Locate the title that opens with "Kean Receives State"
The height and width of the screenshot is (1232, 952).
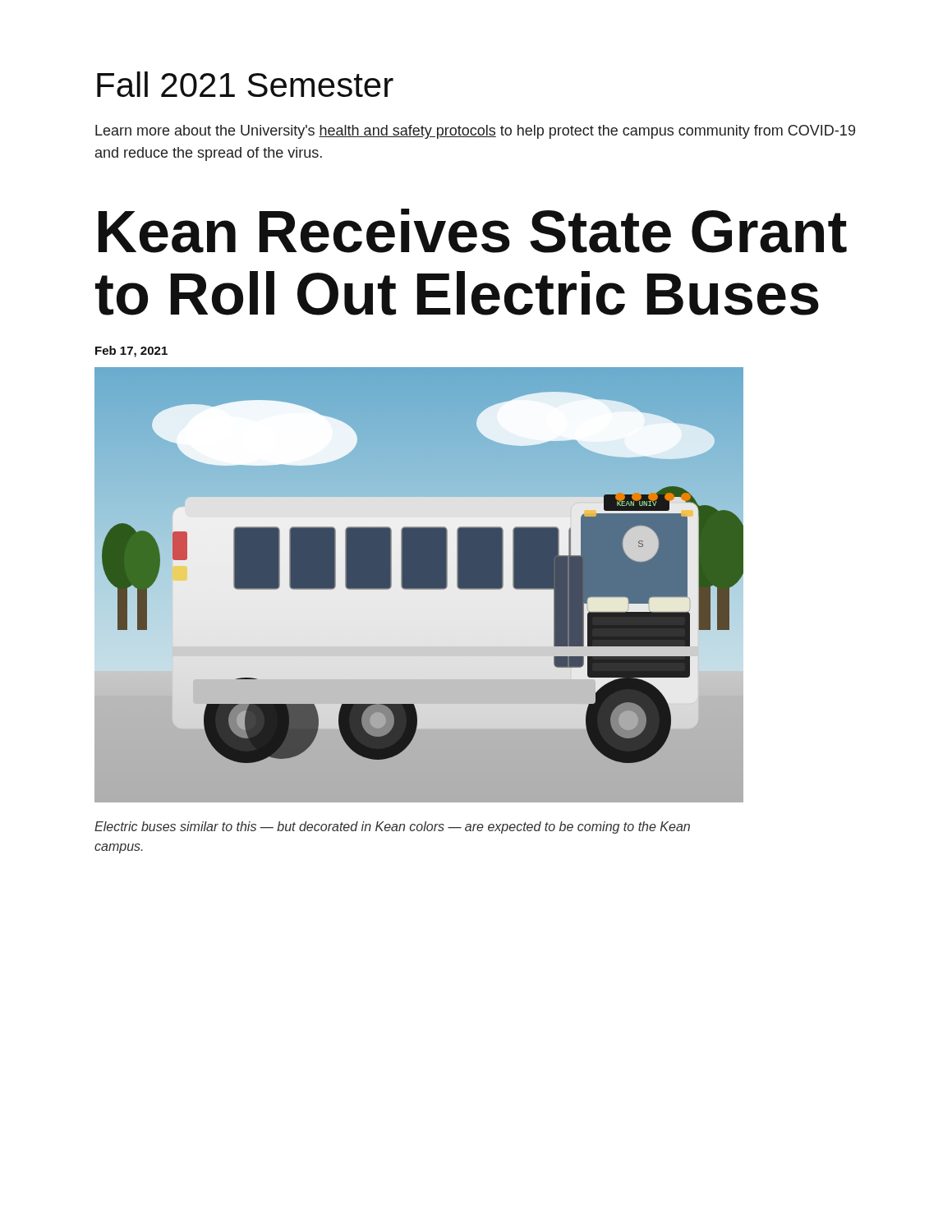[476, 264]
